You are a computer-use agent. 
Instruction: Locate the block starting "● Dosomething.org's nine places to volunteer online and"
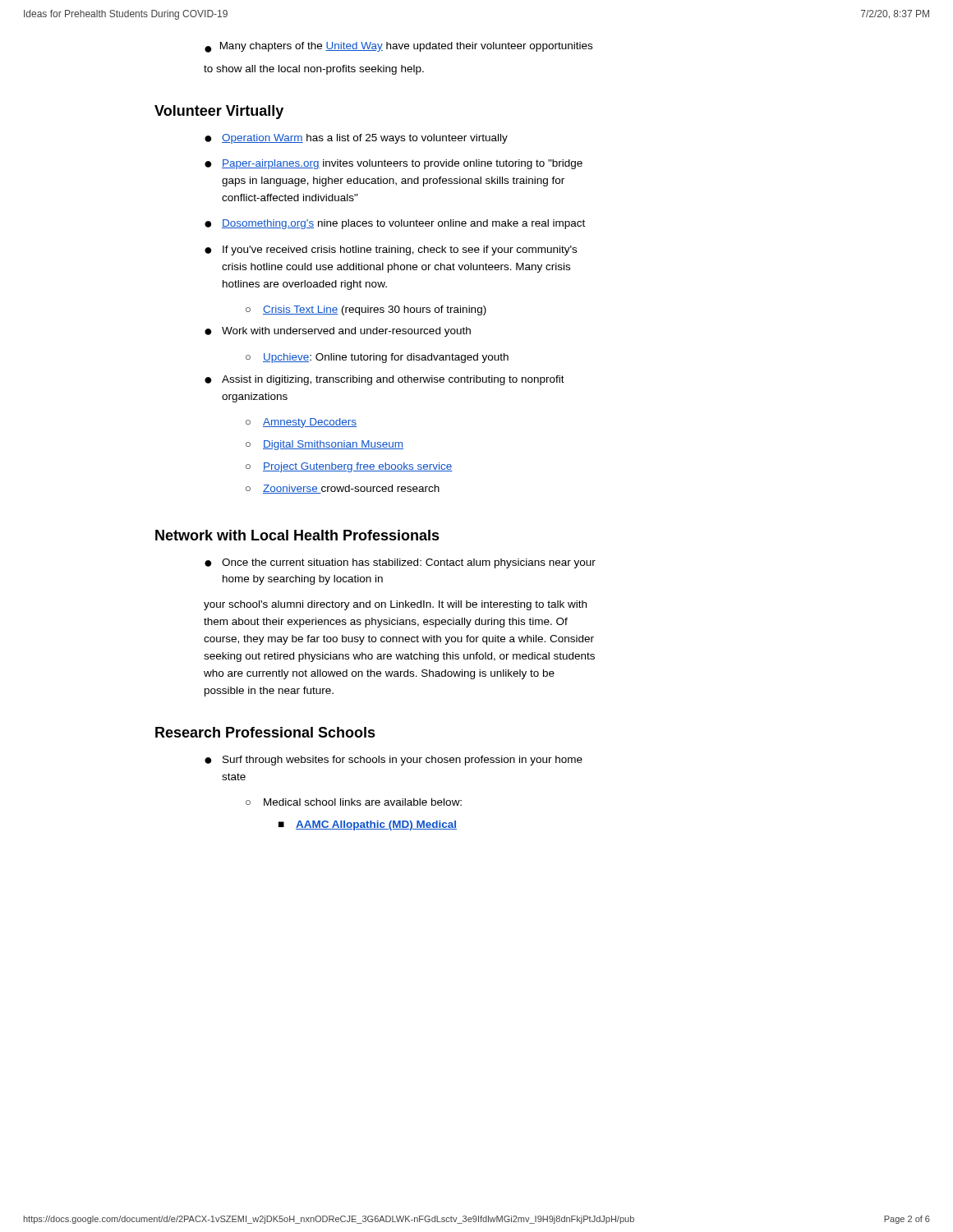point(401,224)
